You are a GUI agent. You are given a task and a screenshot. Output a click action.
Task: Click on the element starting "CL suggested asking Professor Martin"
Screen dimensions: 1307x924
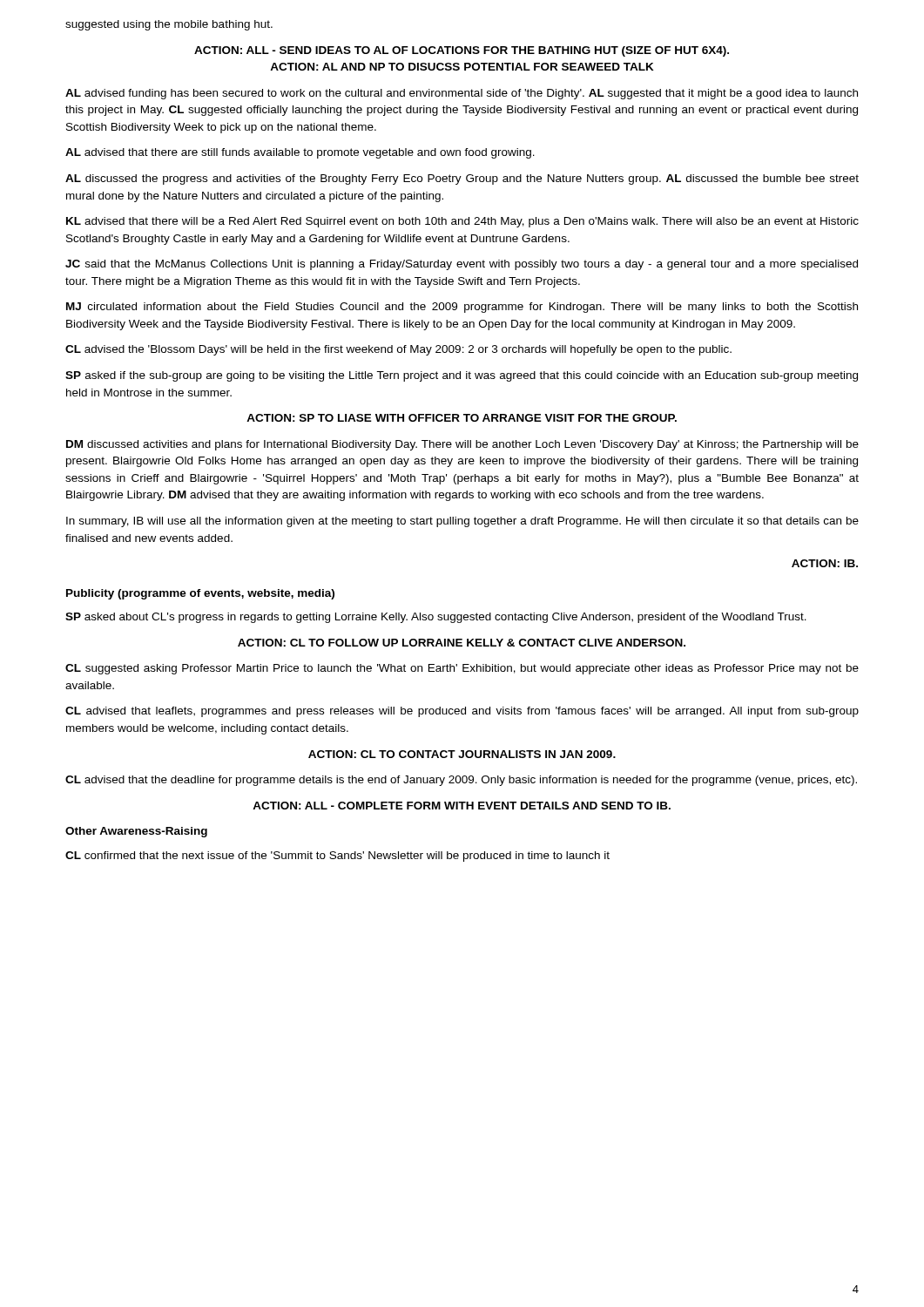pos(462,677)
